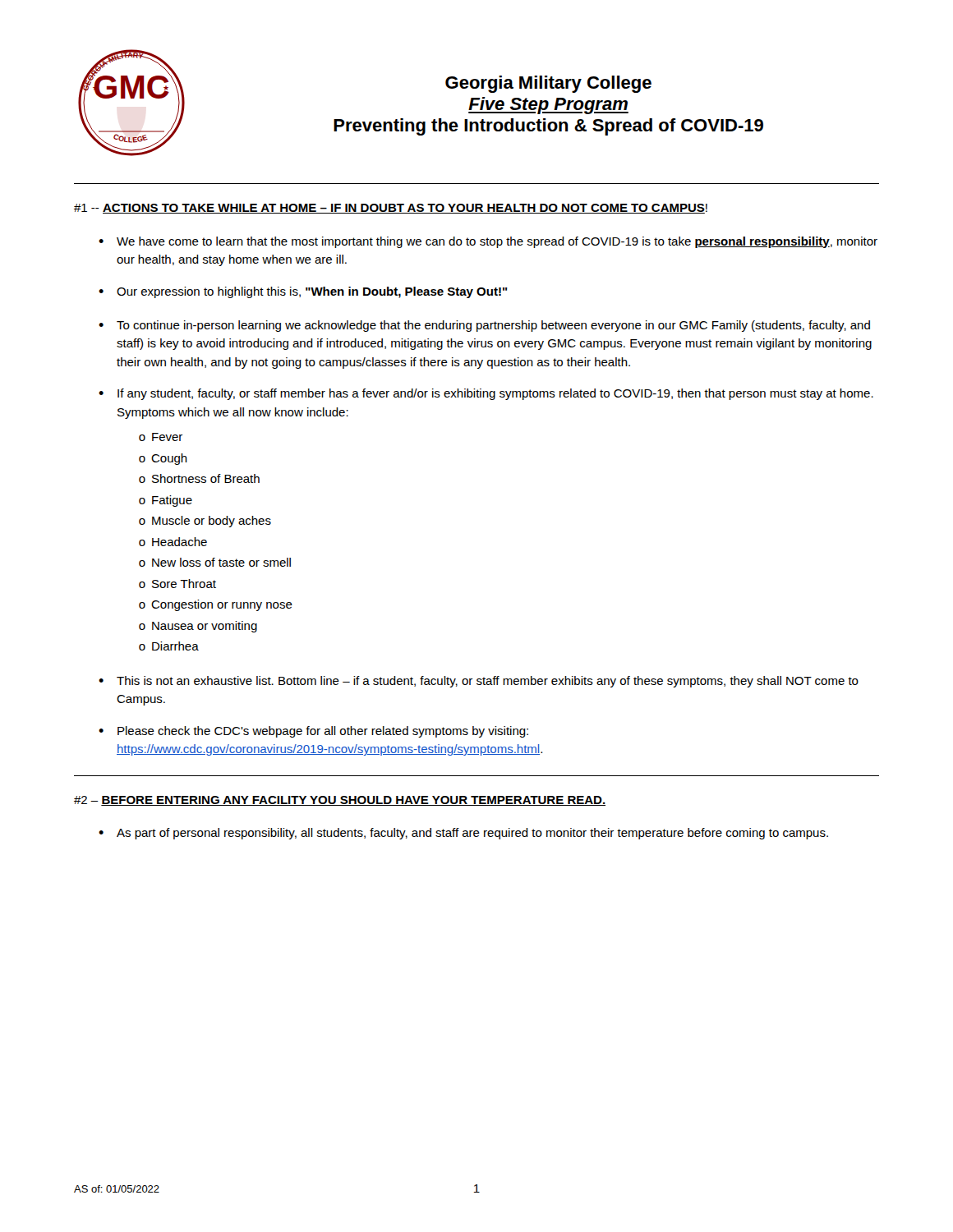This screenshot has height=1232, width=953.
Task: Select the title
Action: 548,104
